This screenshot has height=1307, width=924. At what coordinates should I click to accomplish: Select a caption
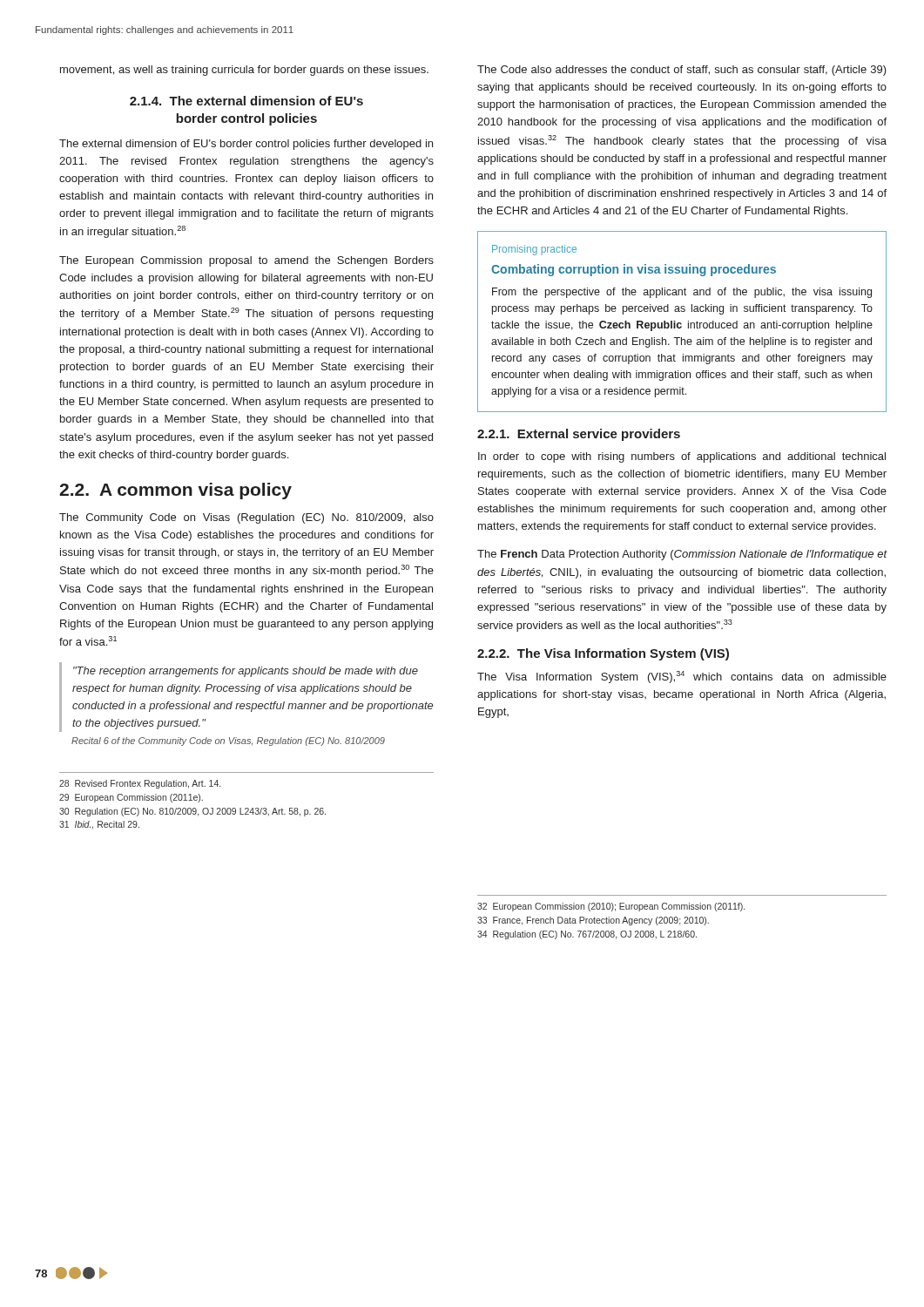click(228, 741)
